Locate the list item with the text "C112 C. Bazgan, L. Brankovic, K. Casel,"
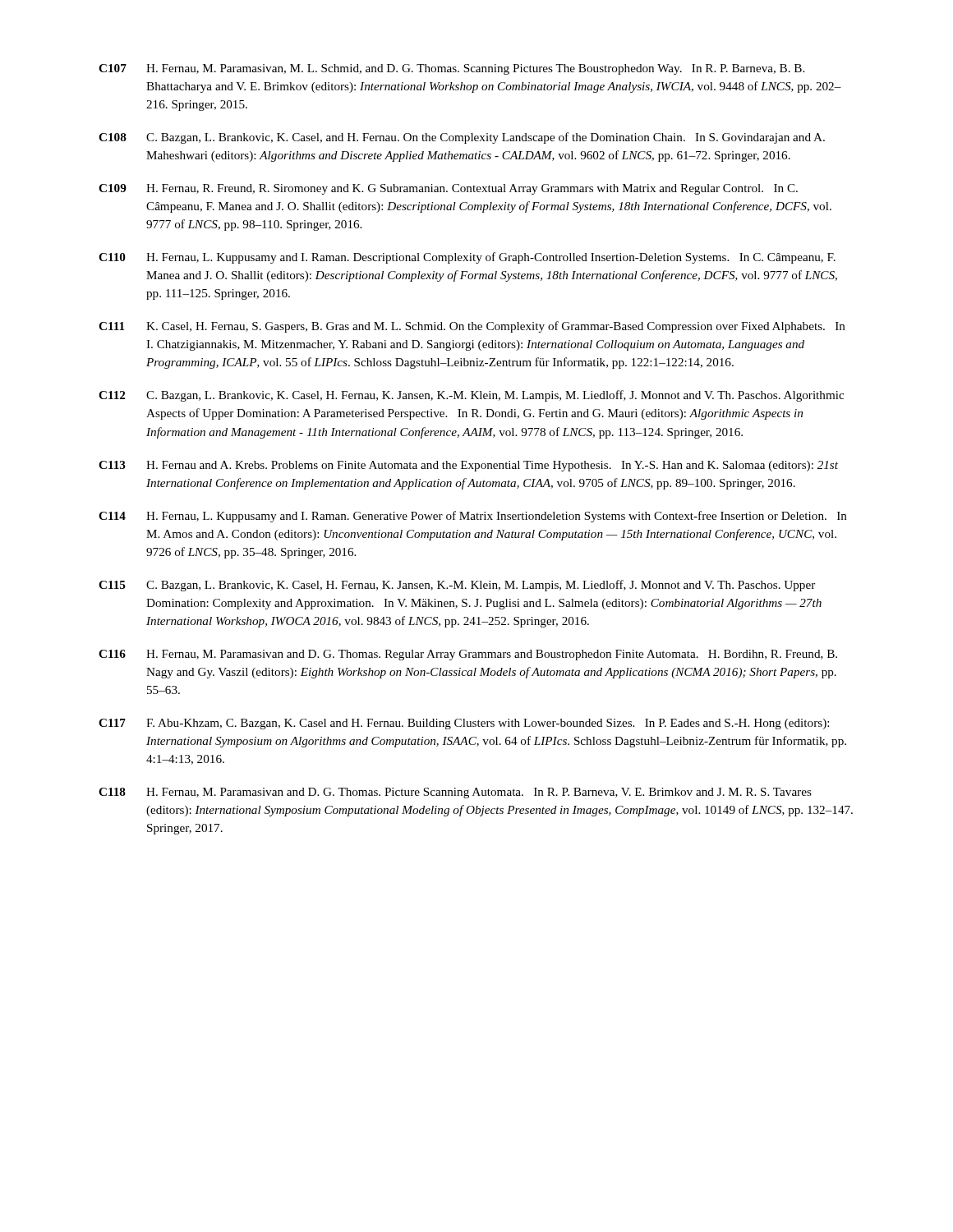 point(476,414)
